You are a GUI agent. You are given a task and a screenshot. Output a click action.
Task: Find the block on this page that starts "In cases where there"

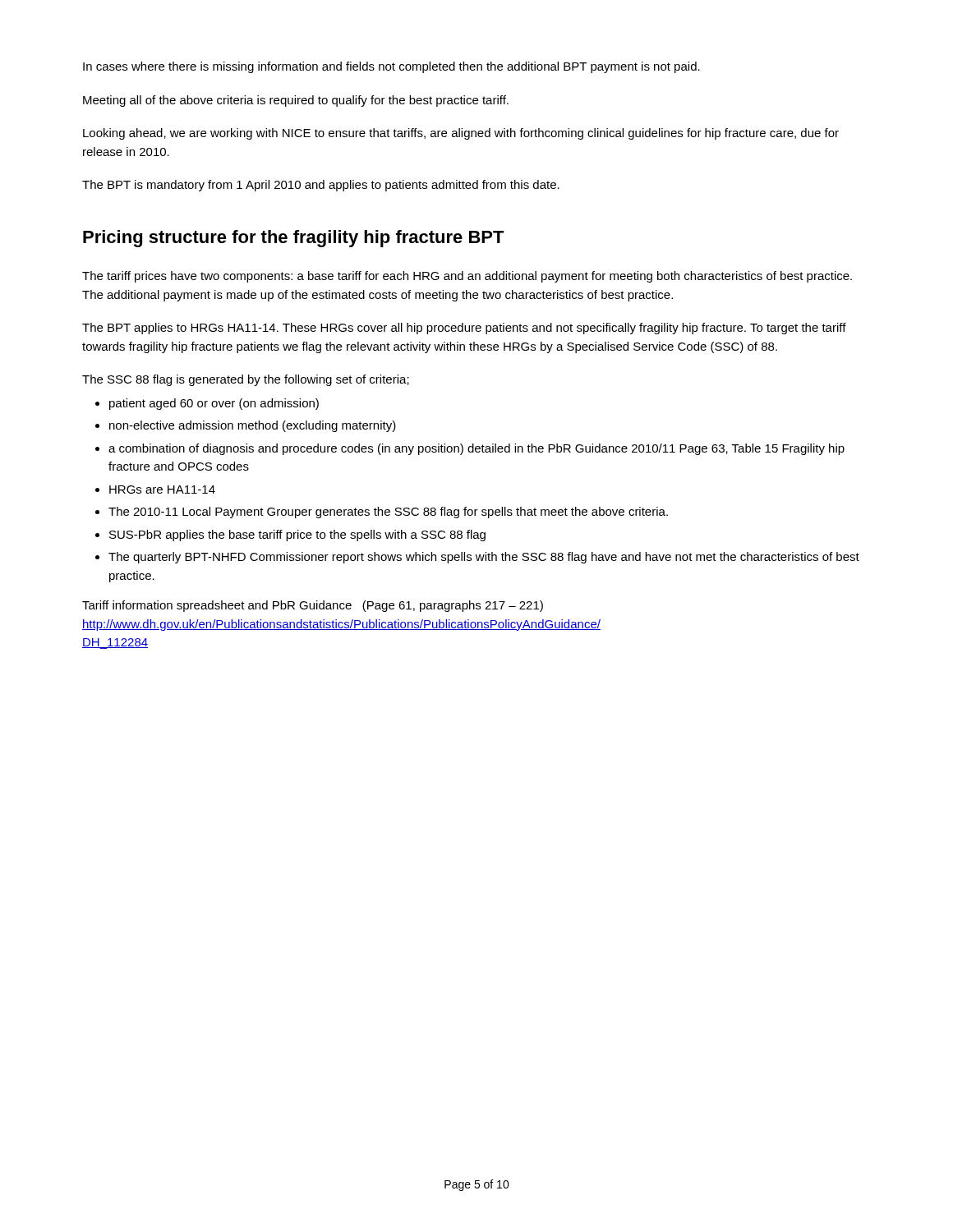391,66
